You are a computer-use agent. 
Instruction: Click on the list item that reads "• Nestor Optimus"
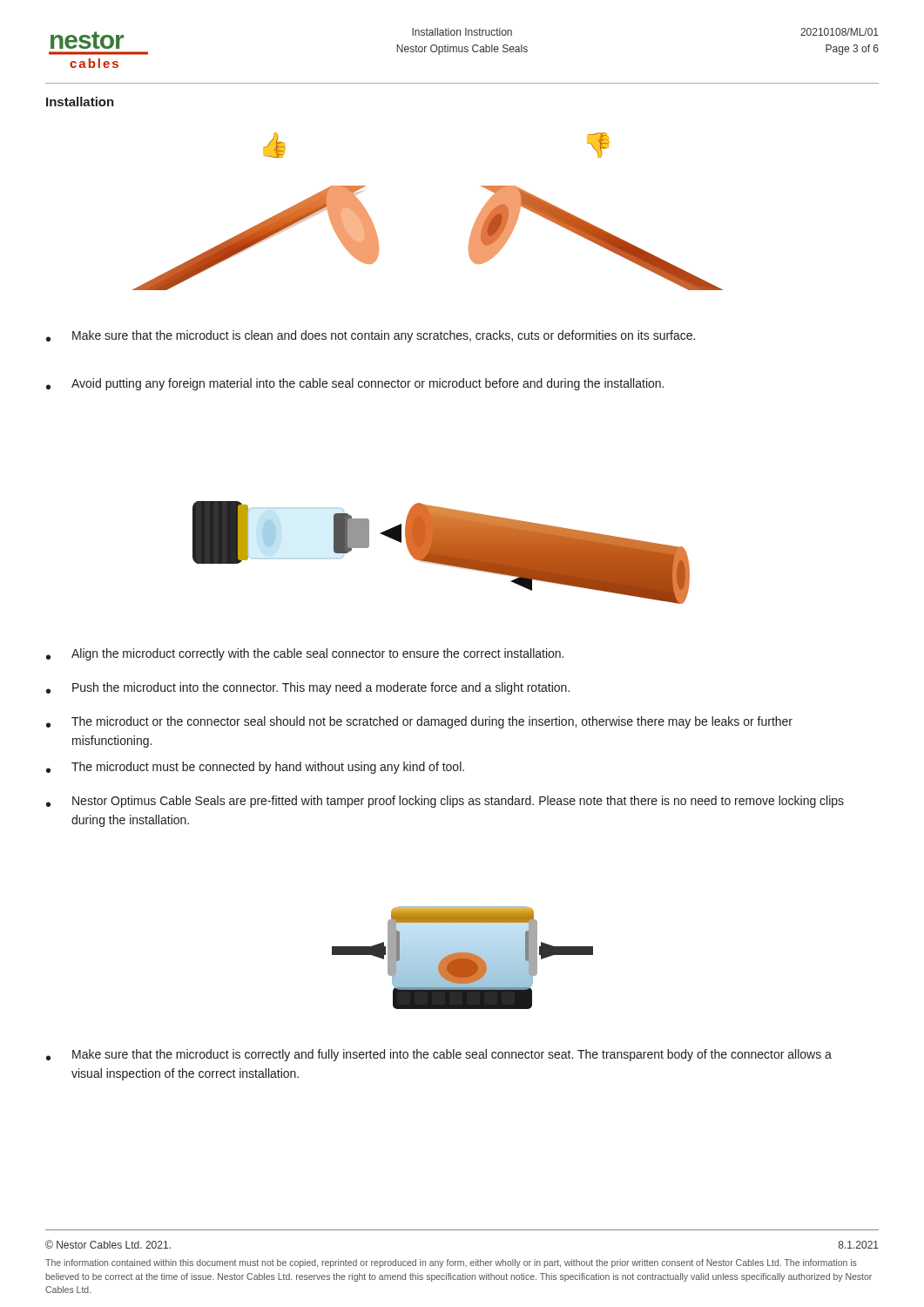450,811
